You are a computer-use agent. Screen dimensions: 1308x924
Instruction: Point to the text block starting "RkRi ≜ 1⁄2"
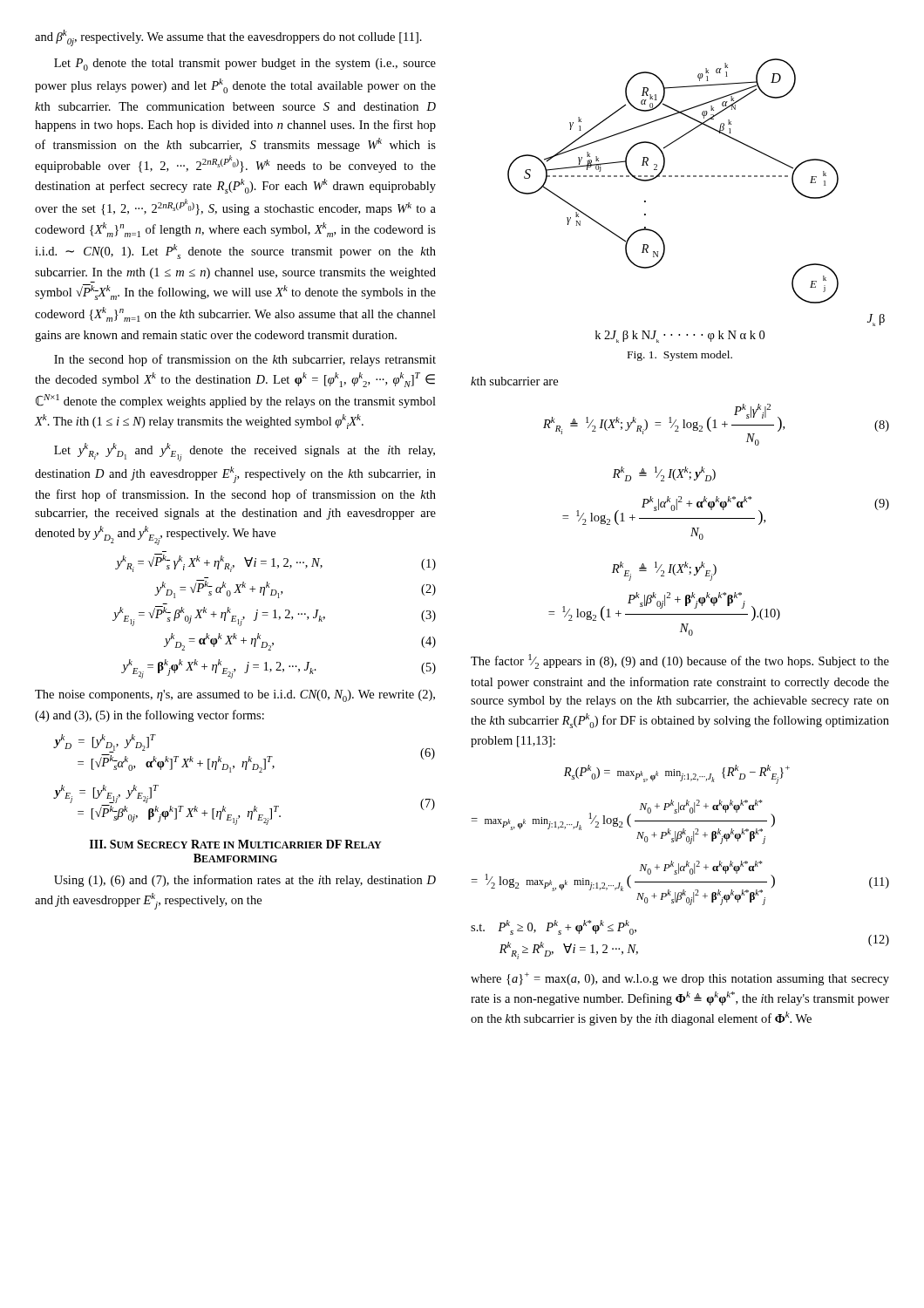pyautogui.click(x=680, y=425)
